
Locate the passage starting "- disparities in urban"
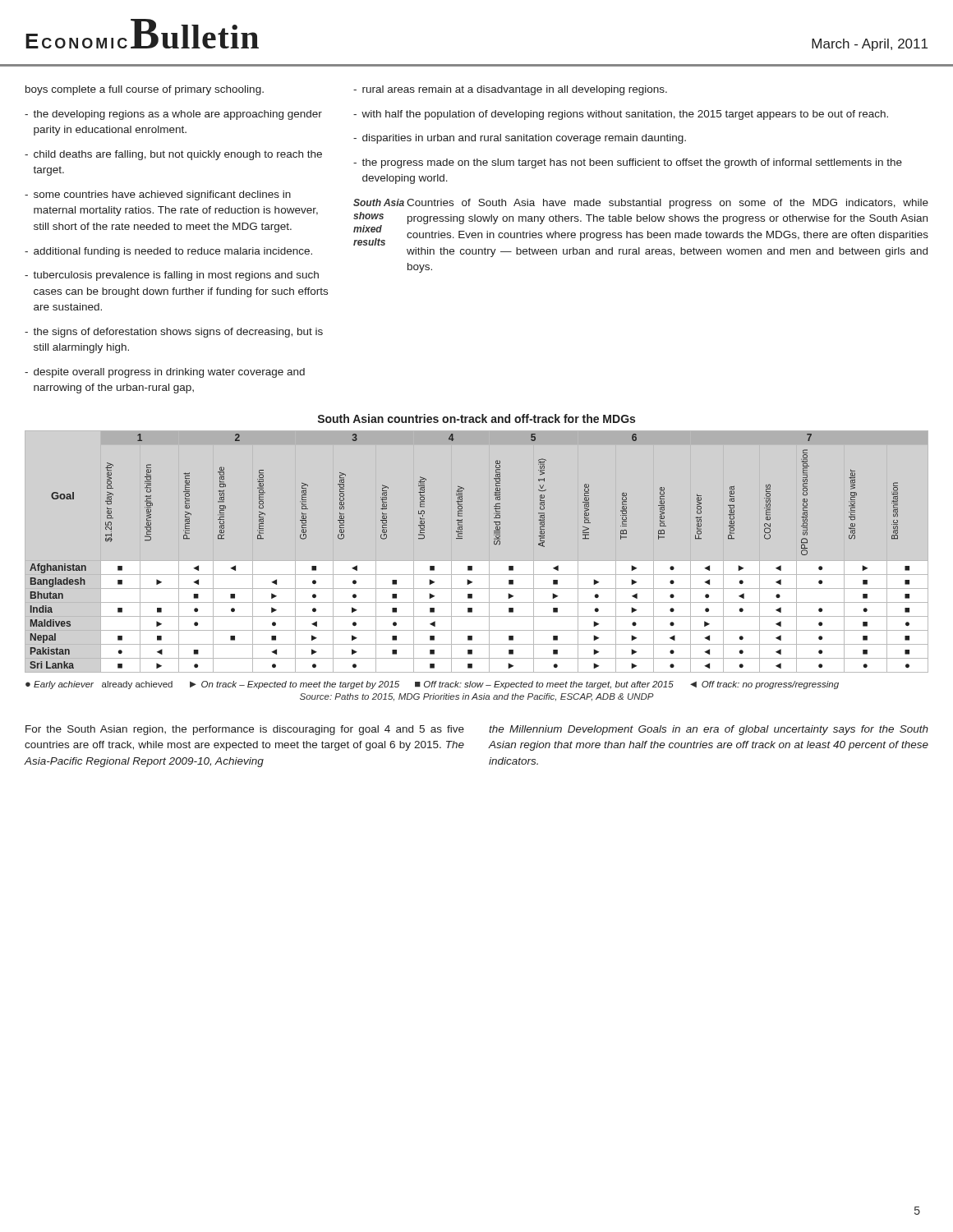[520, 138]
